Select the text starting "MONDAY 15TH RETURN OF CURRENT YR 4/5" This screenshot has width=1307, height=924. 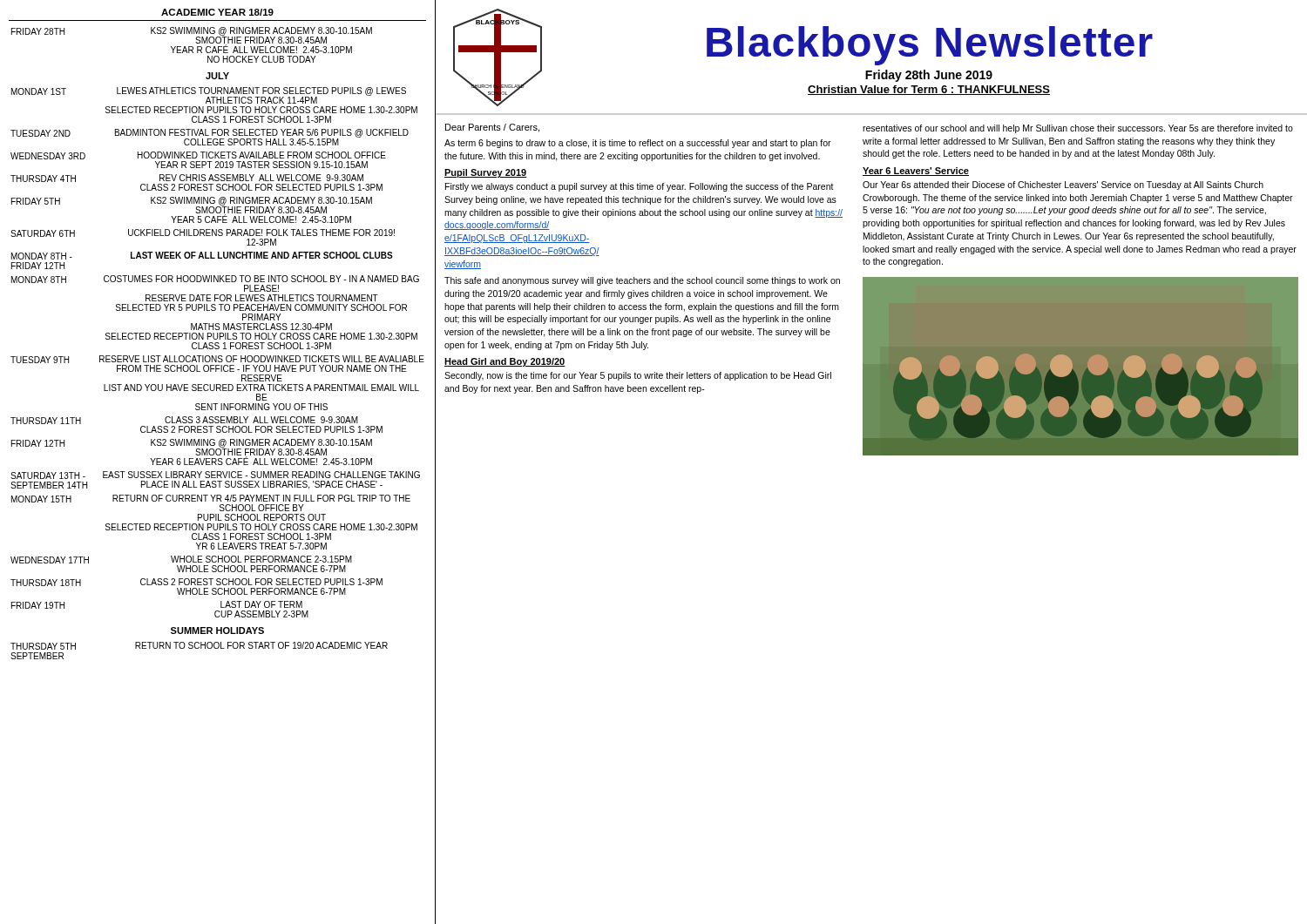tap(217, 523)
